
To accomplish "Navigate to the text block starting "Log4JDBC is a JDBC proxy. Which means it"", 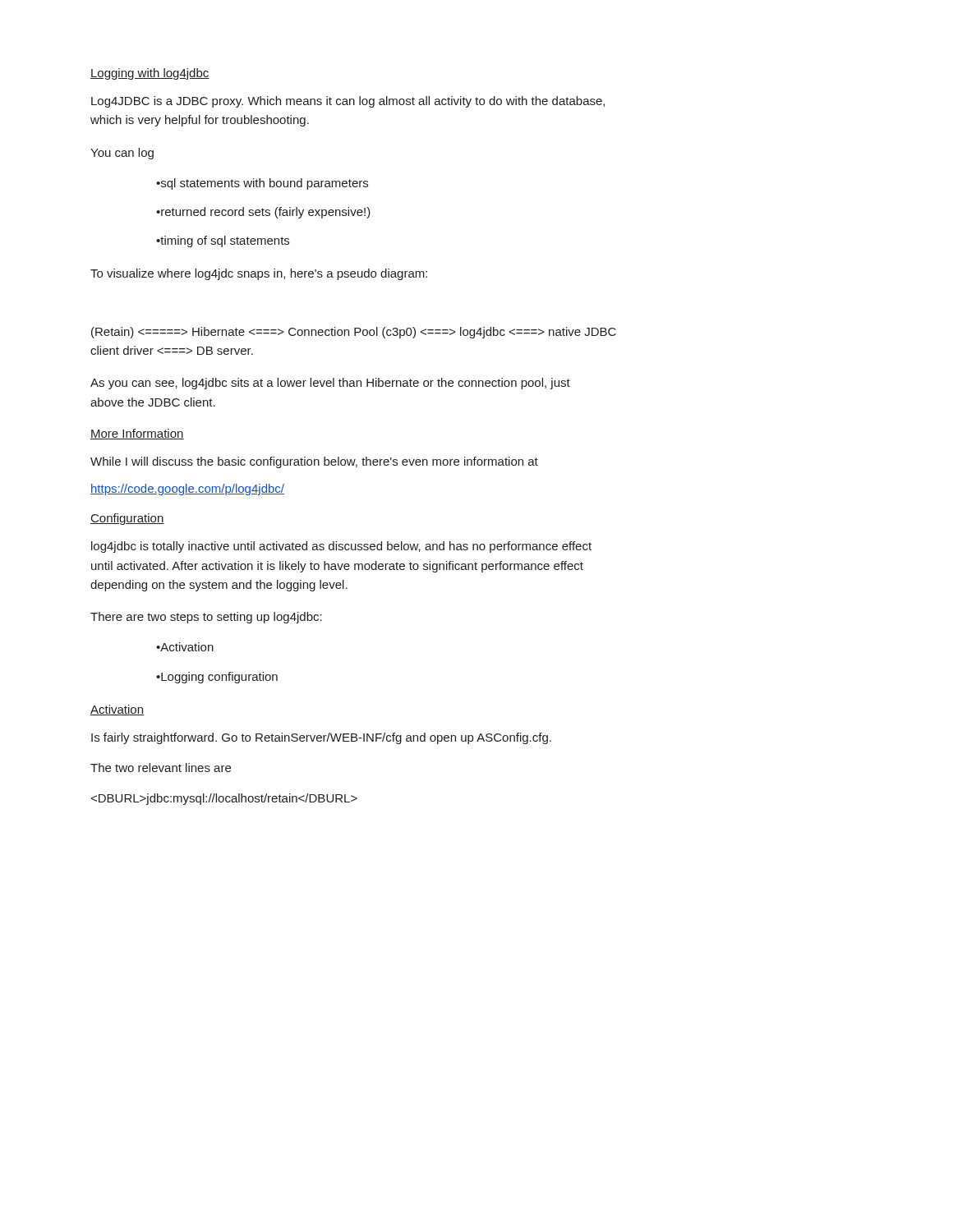I will [348, 110].
